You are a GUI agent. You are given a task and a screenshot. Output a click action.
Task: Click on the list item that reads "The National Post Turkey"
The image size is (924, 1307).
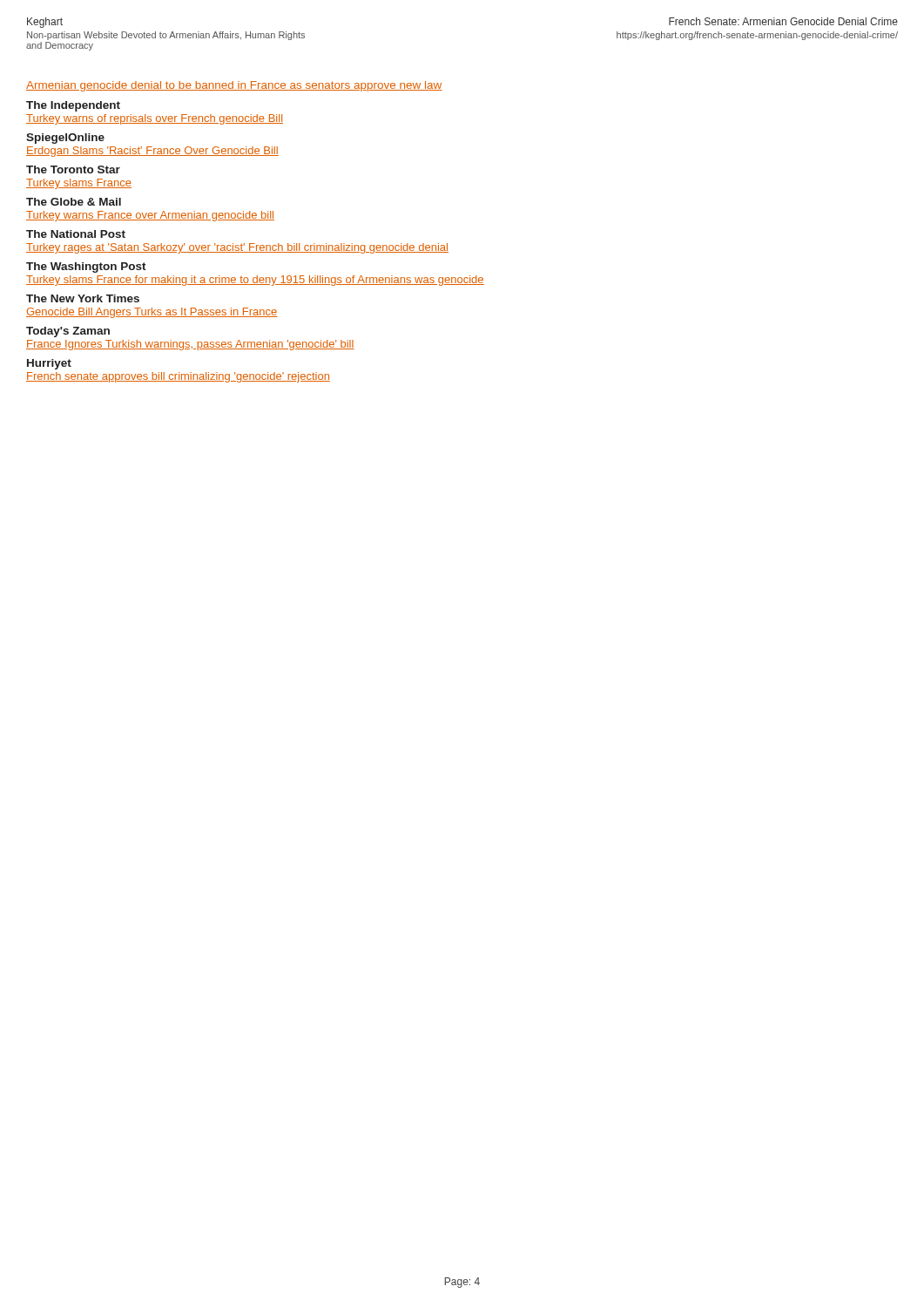[76, 234]
